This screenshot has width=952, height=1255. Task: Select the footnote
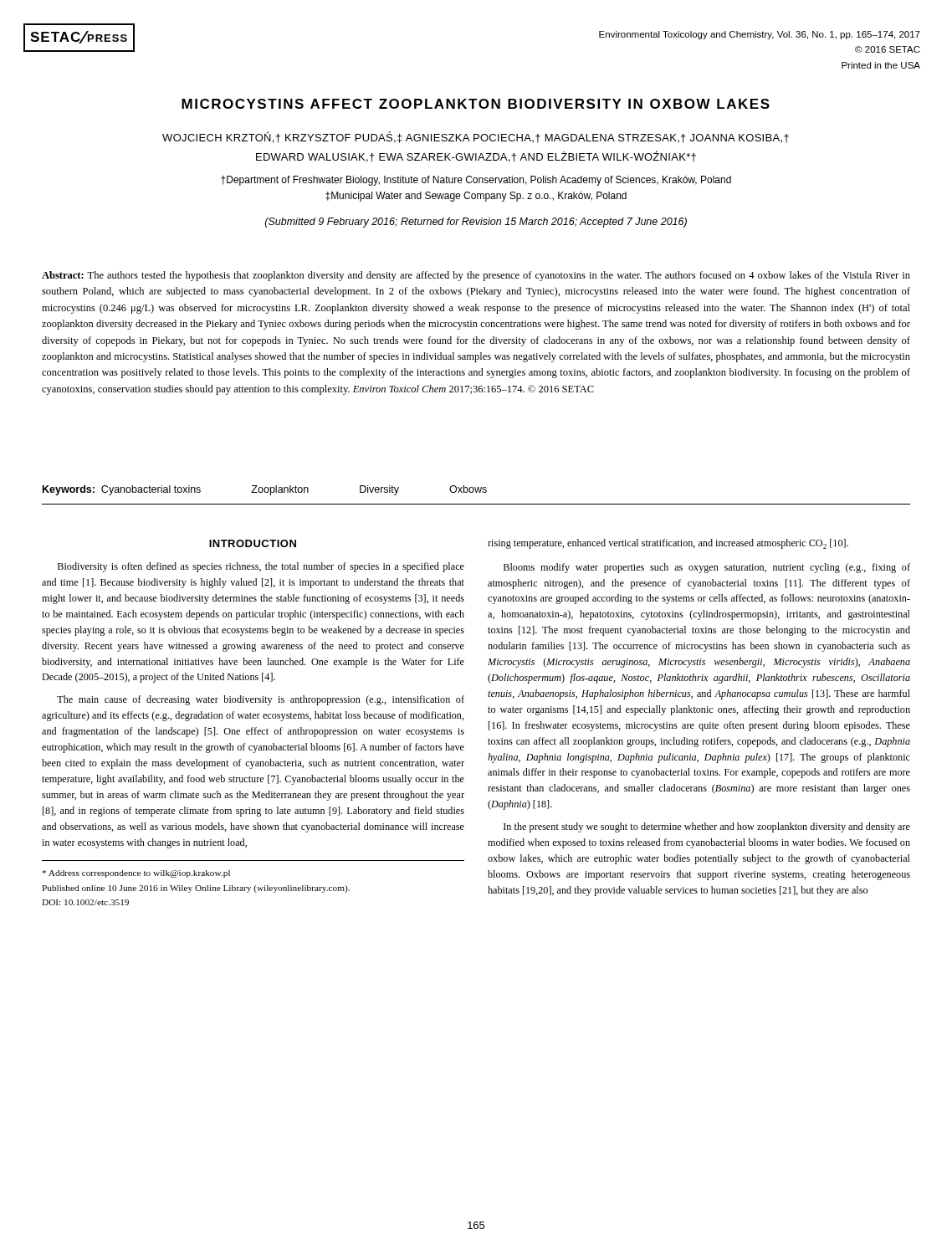pyautogui.click(x=196, y=888)
